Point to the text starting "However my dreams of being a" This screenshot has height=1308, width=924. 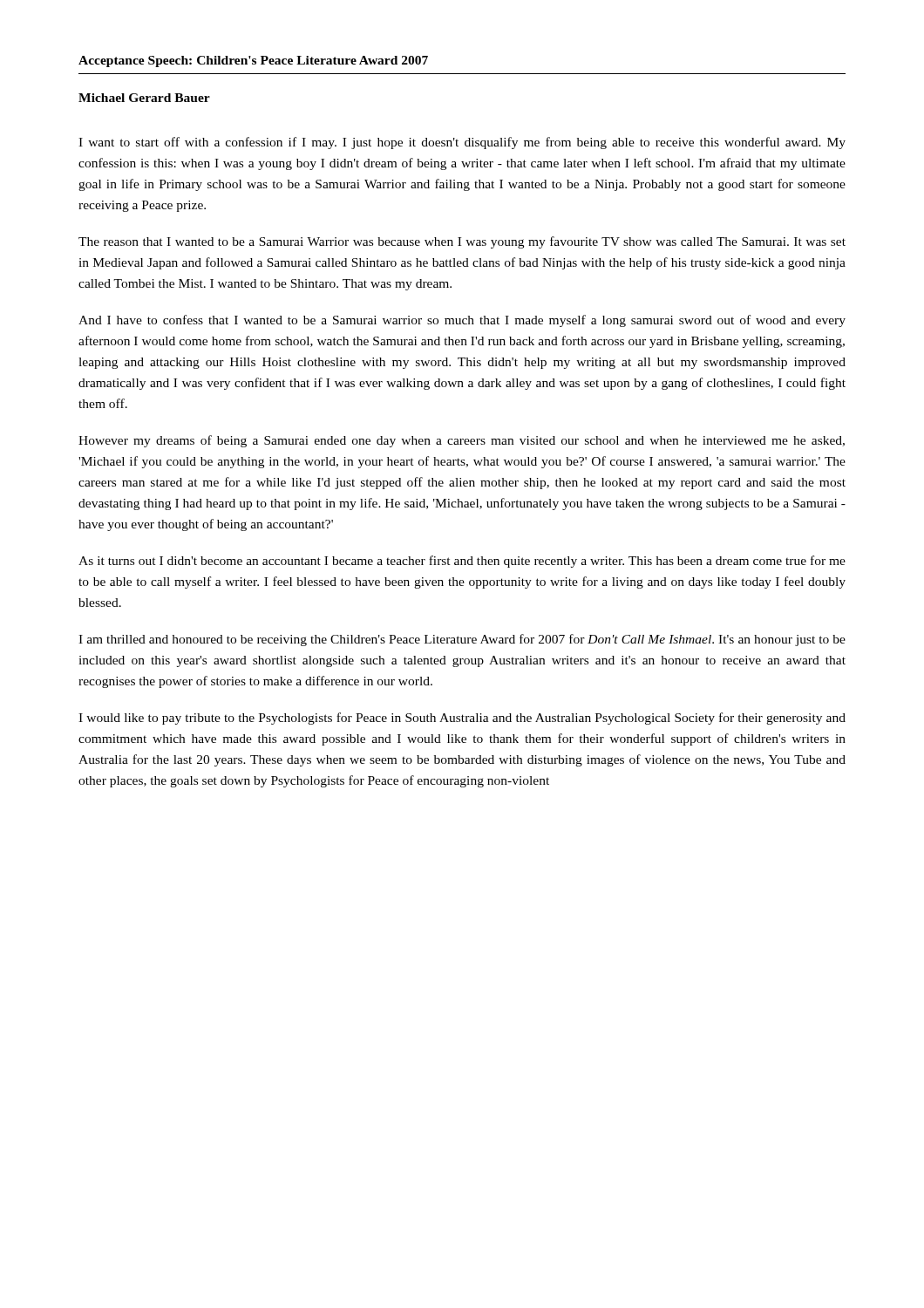(462, 482)
